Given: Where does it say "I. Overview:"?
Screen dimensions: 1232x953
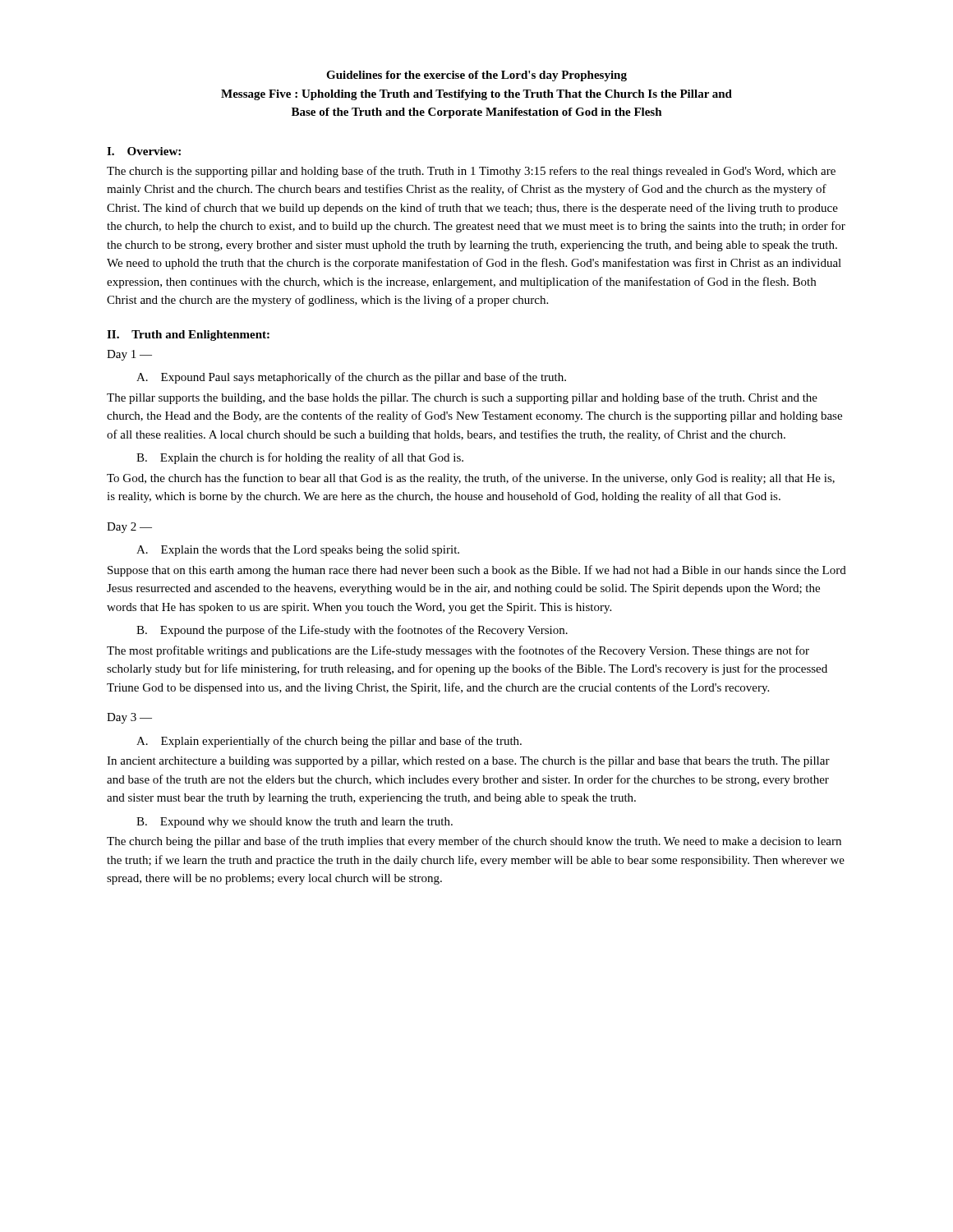Looking at the screenshot, I should click(x=144, y=151).
